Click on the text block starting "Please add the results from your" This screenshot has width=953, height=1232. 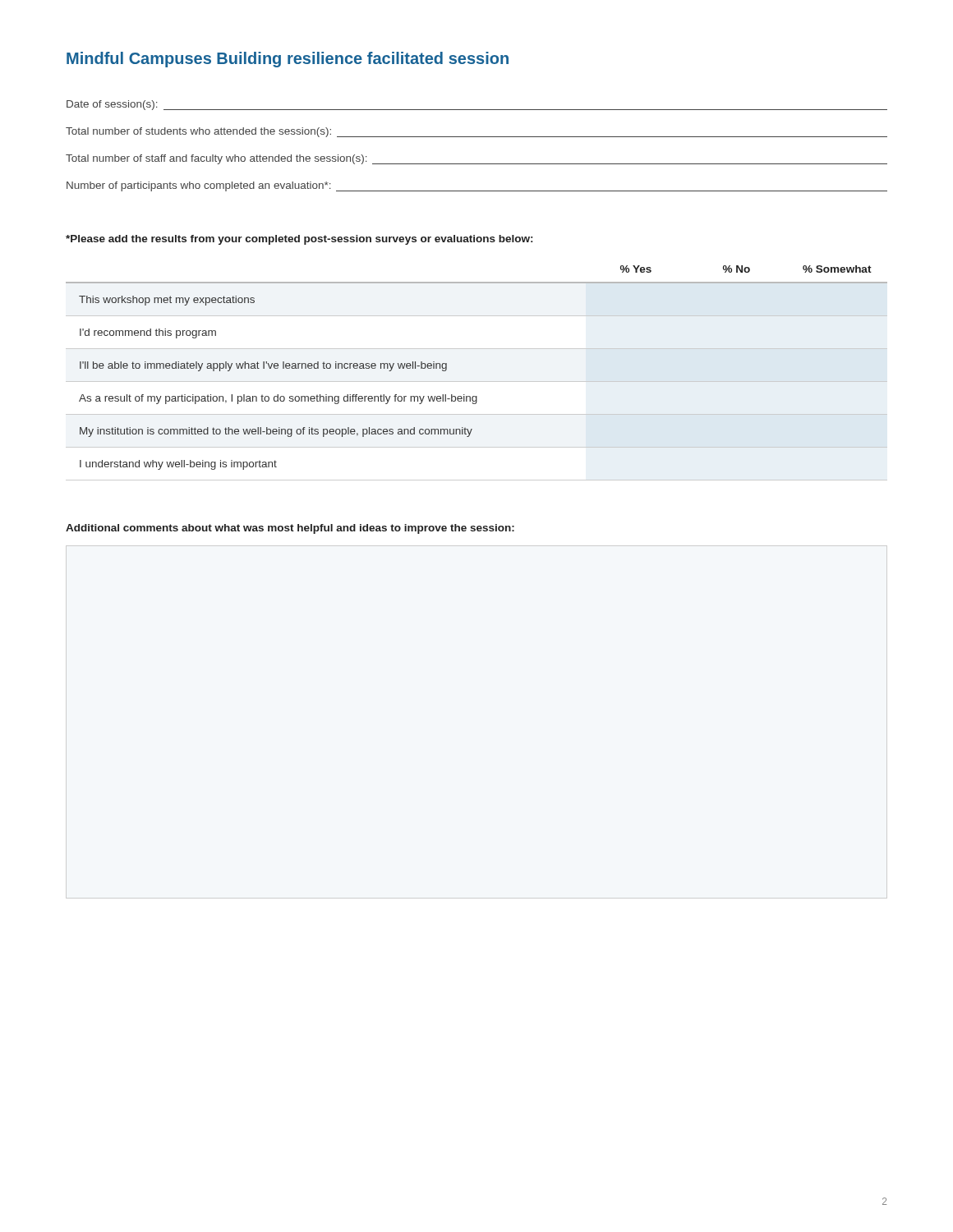pyautogui.click(x=300, y=239)
